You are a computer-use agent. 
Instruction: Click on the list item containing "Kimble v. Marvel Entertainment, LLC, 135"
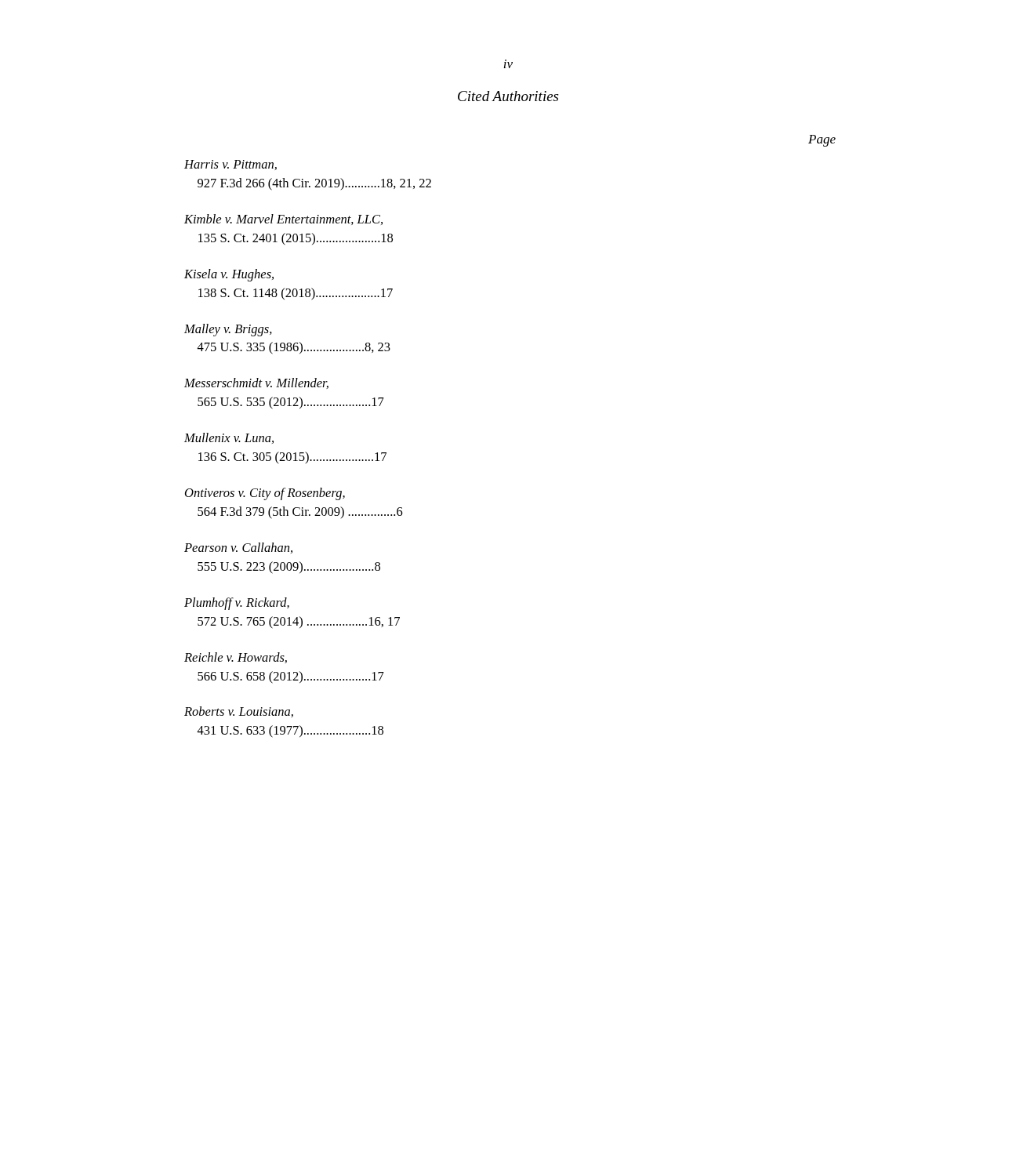tap(283, 220)
